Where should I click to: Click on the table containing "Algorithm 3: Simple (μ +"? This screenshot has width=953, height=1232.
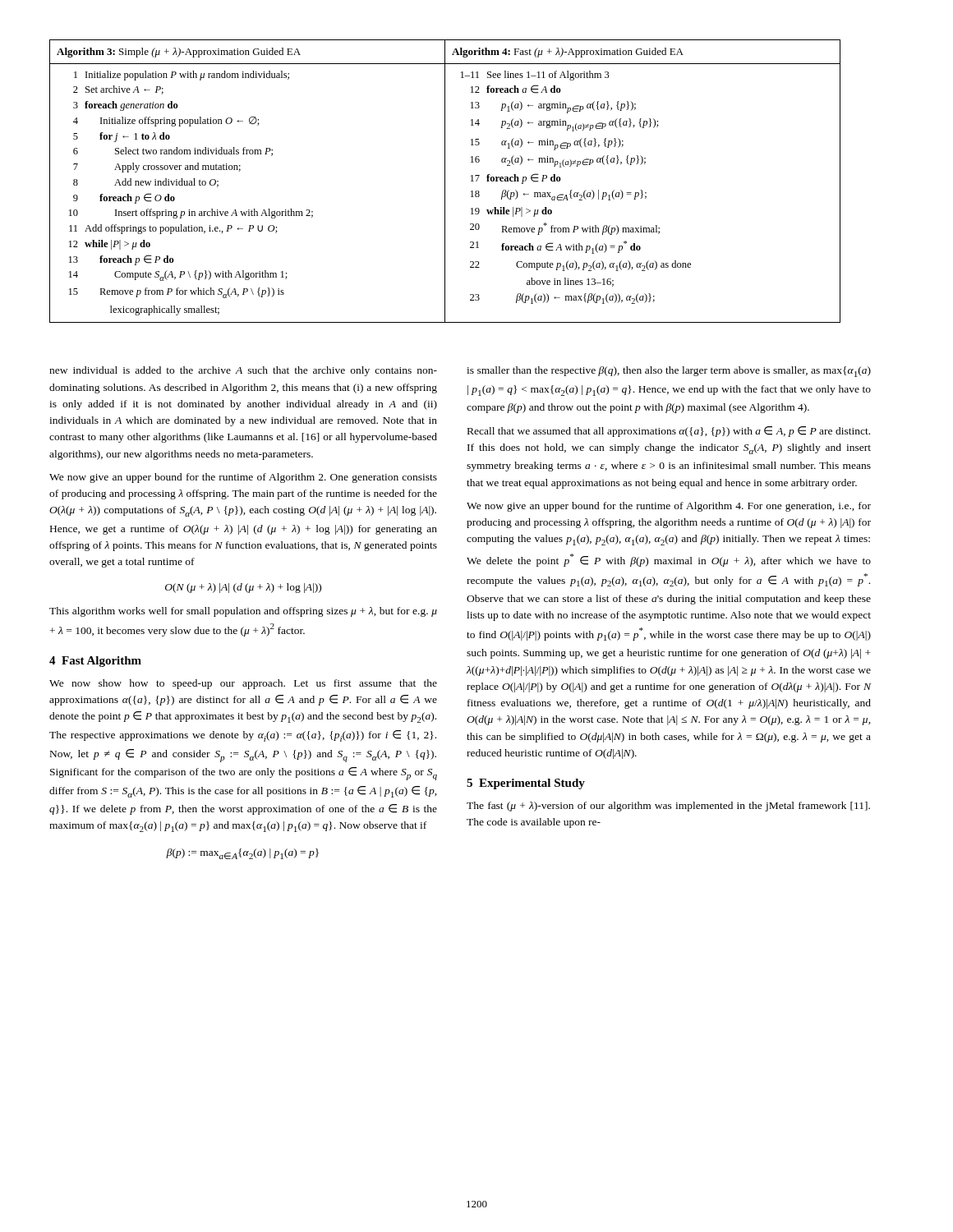[x=247, y=181]
